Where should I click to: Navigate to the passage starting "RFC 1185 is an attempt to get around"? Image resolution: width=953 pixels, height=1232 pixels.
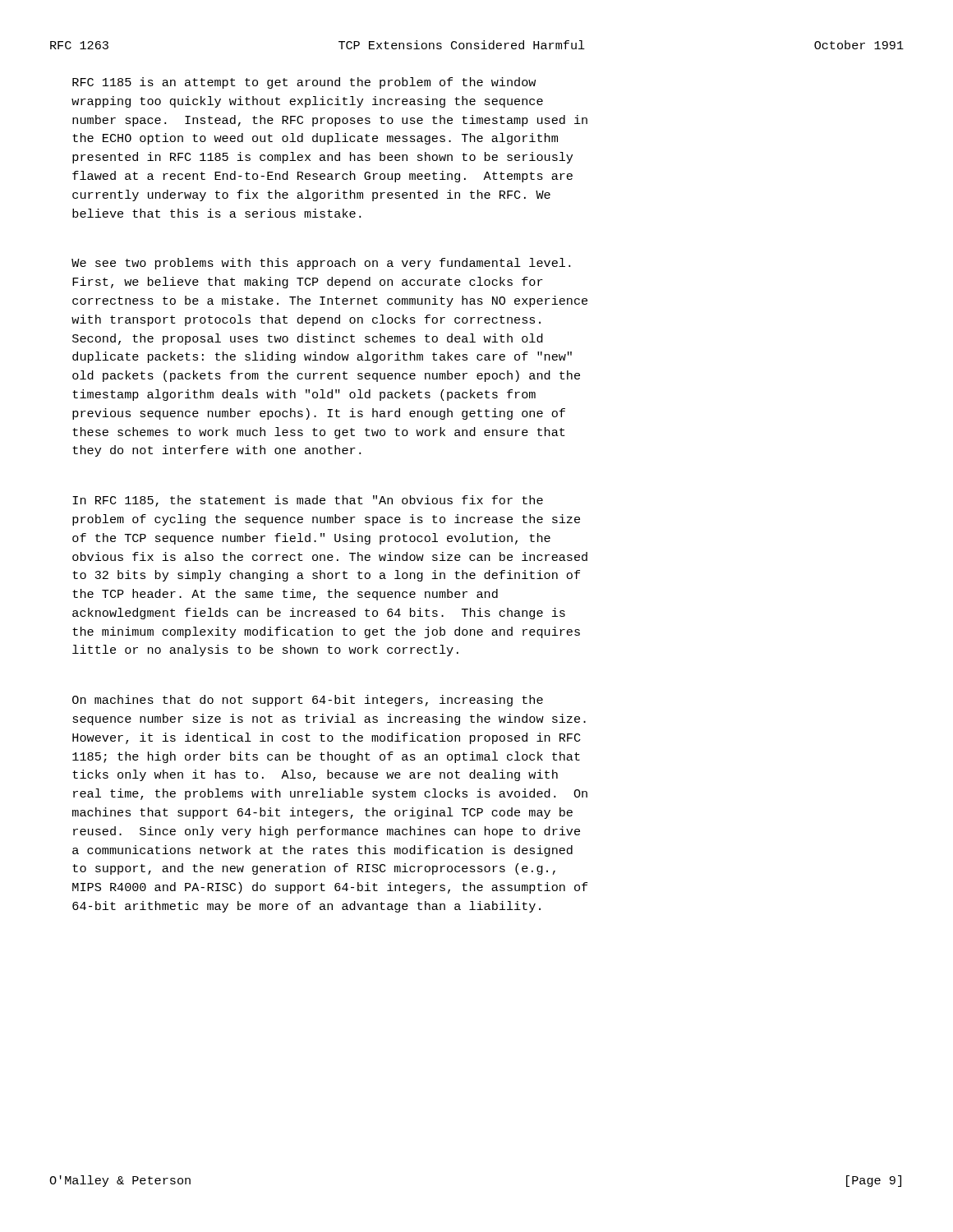[319, 148]
